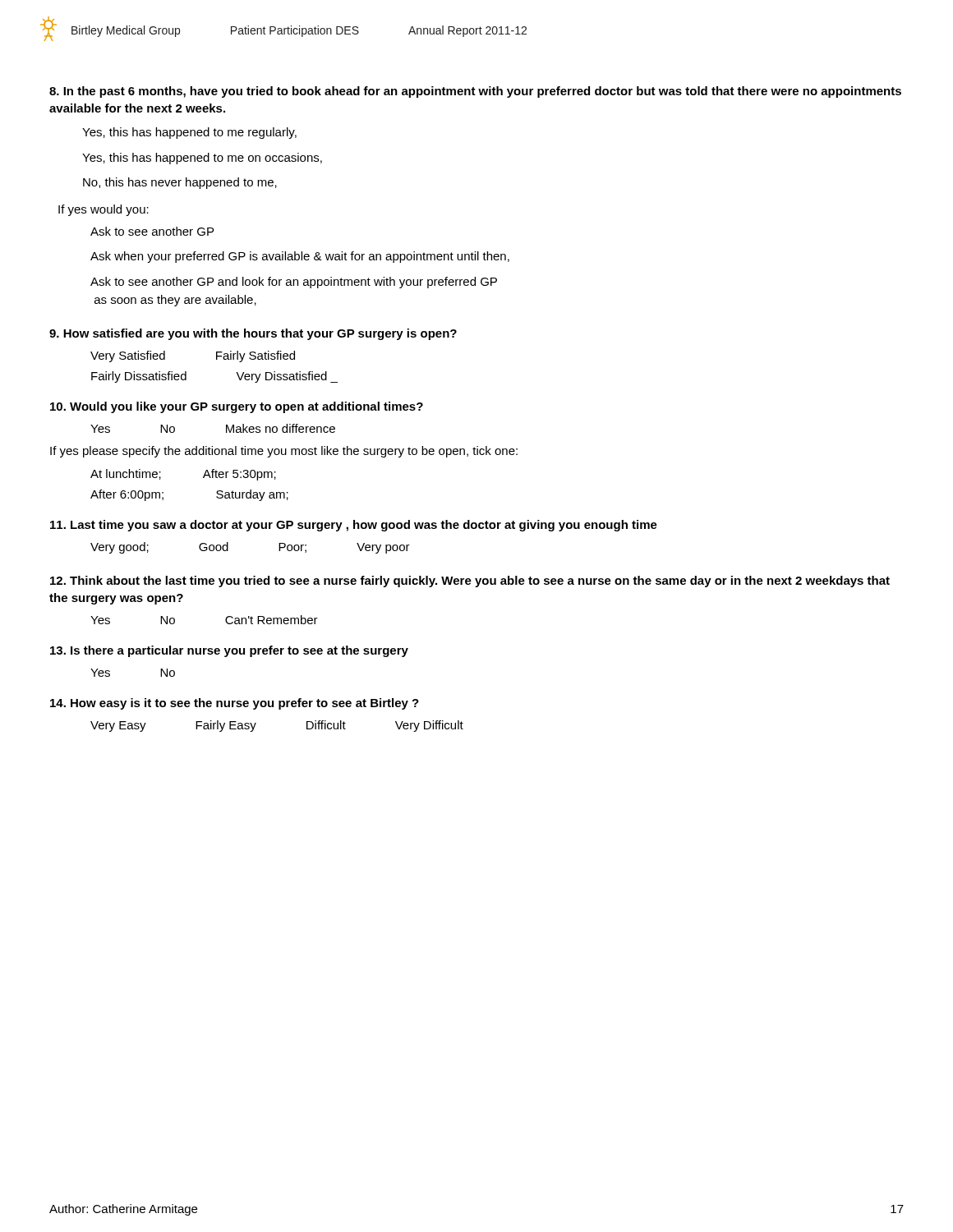The width and height of the screenshot is (953, 1232).
Task: Find the list item that reads "At lunchtime; After 5:30pm;"
Action: tap(124, 474)
